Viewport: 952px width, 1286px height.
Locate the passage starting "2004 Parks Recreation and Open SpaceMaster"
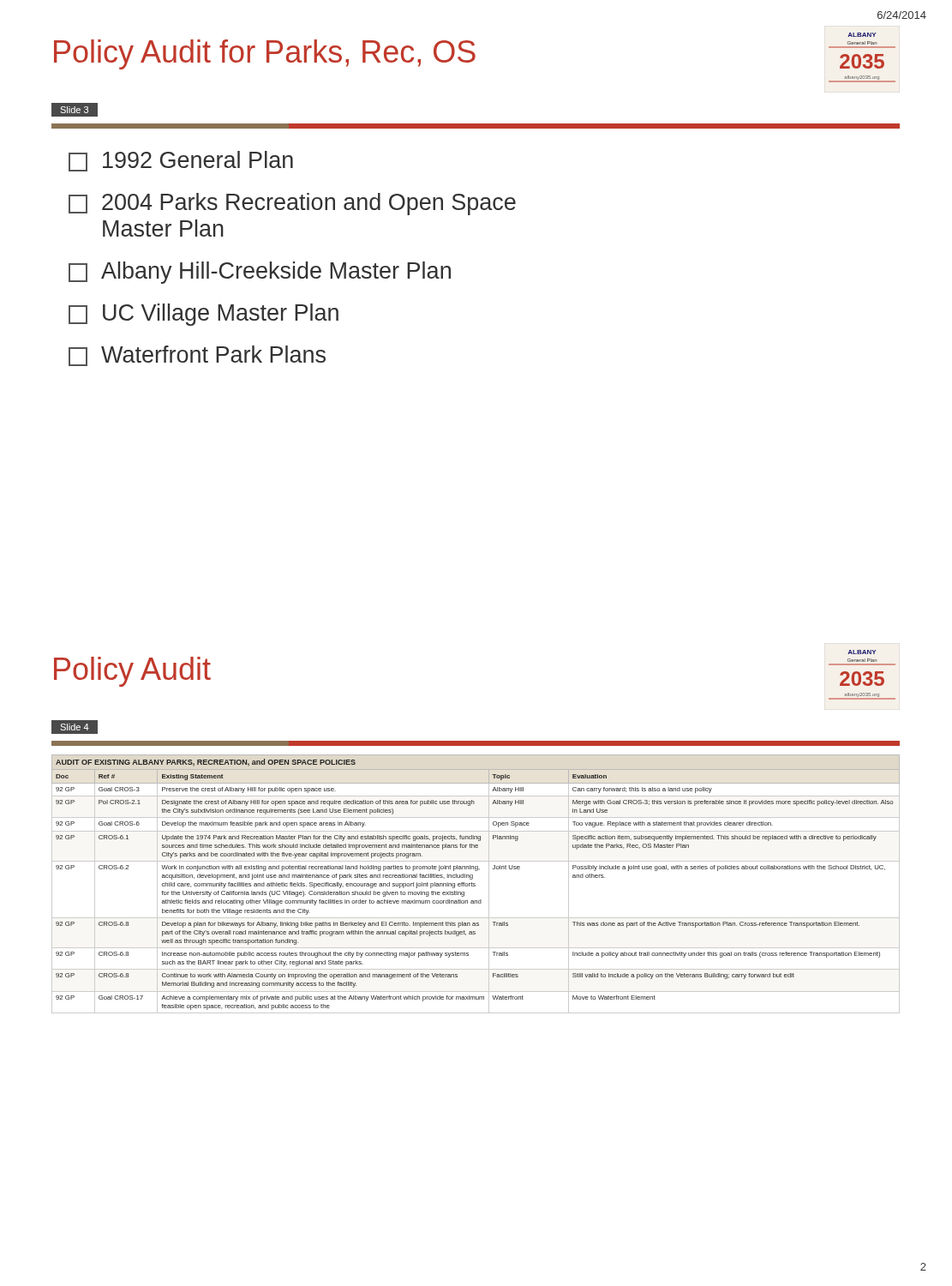pos(293,216)
